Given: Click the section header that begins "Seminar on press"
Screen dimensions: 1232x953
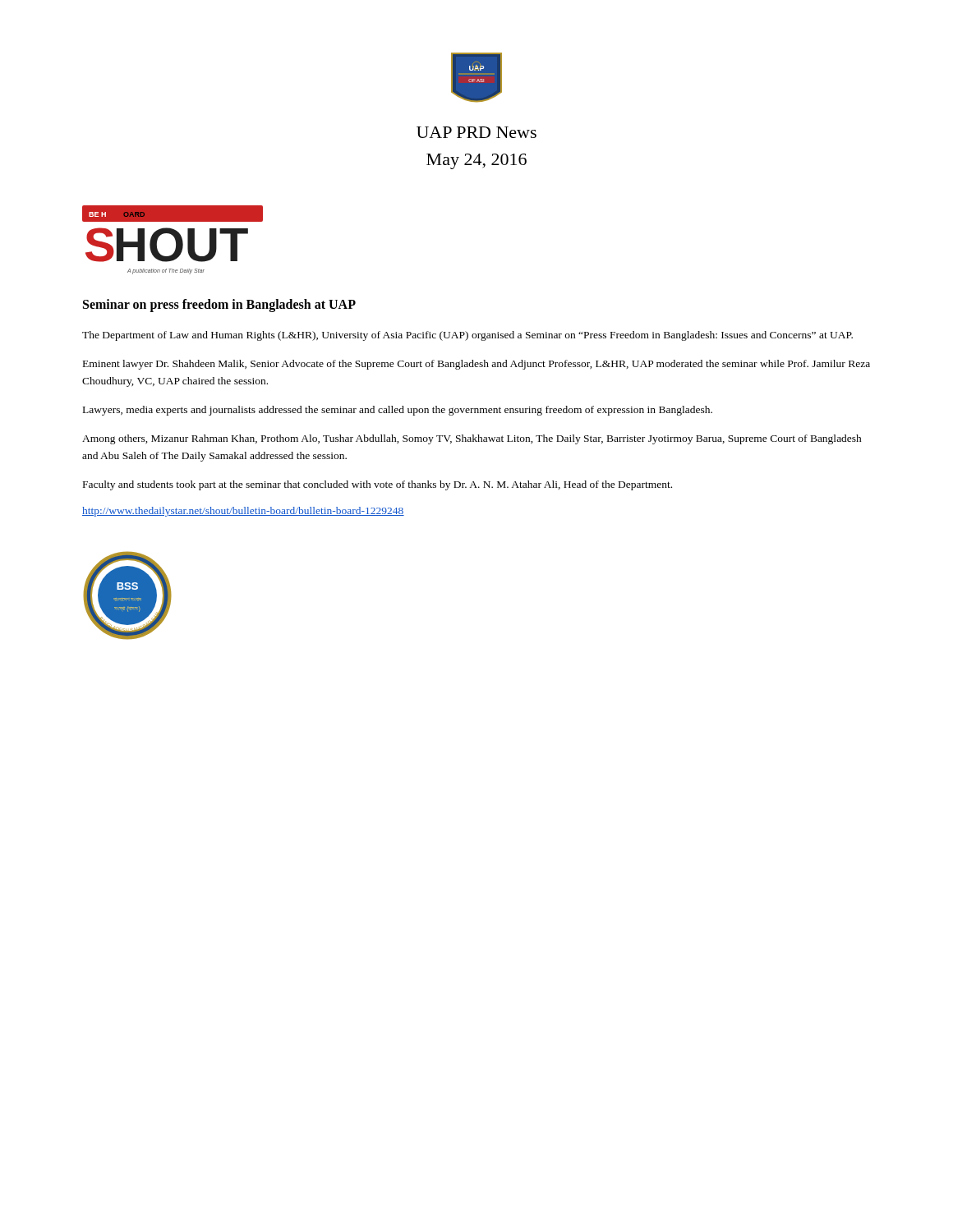Looking at the screenshot, I should point(219,304).
